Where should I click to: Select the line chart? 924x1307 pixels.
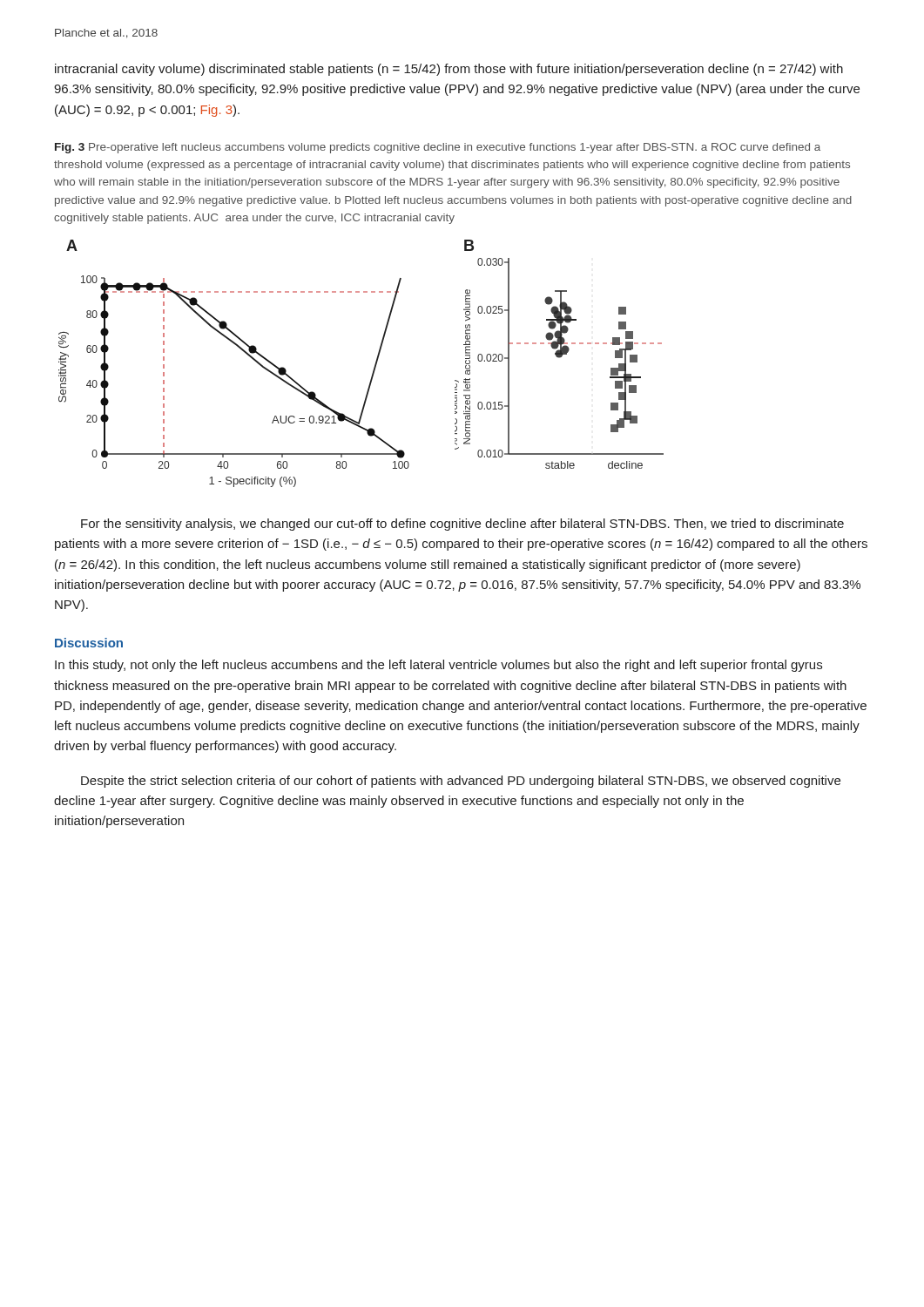pos(254,360)
